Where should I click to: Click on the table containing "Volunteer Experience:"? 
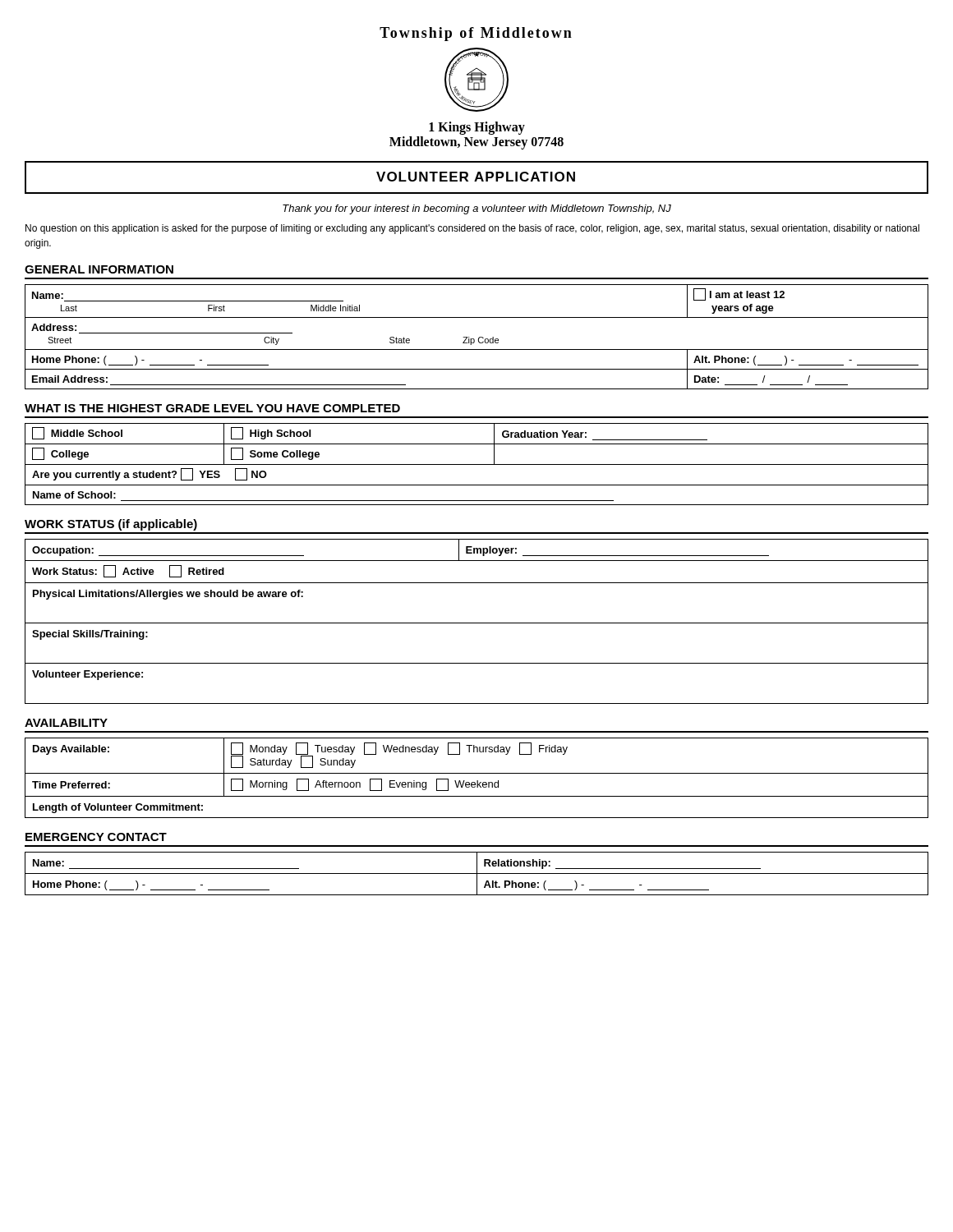pyautogui.click(x=476, y=622)
